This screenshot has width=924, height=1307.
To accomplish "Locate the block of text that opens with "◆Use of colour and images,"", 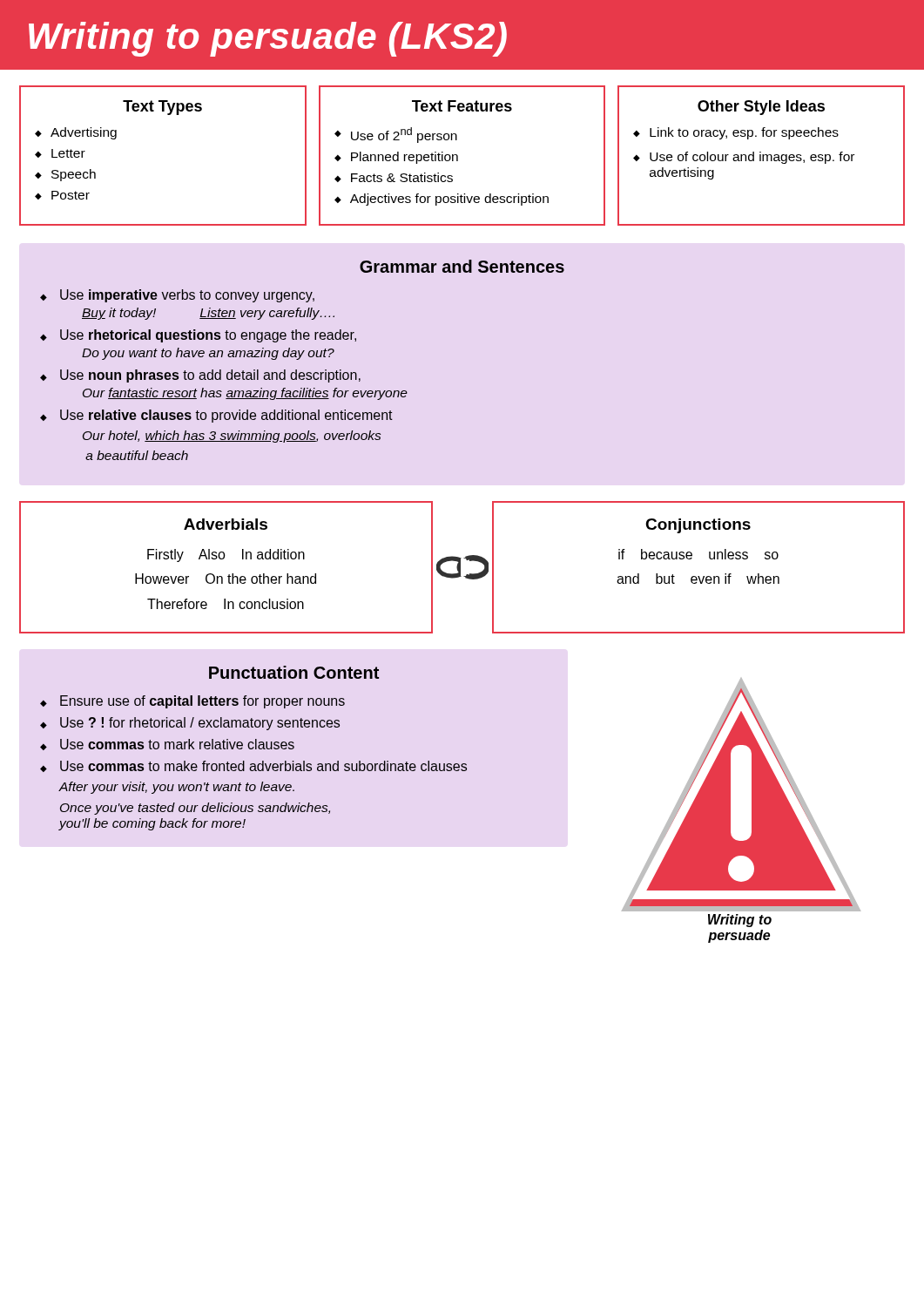I will (744, 164).
